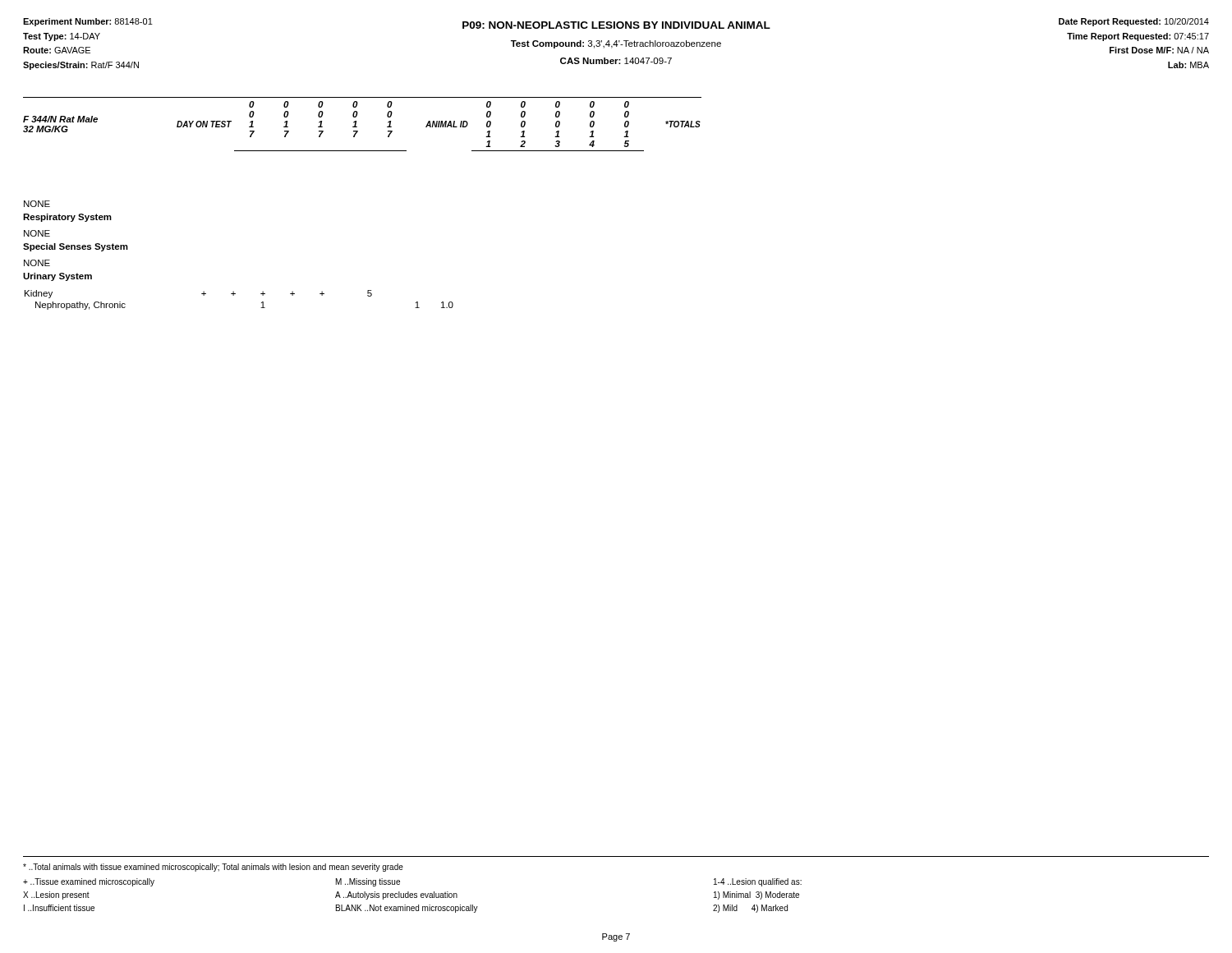
Task: Select the title containing "P09: NON-NEOPLASTIC LESIONS BY INDIVIDUAL"
Action: tap(616, 42)
